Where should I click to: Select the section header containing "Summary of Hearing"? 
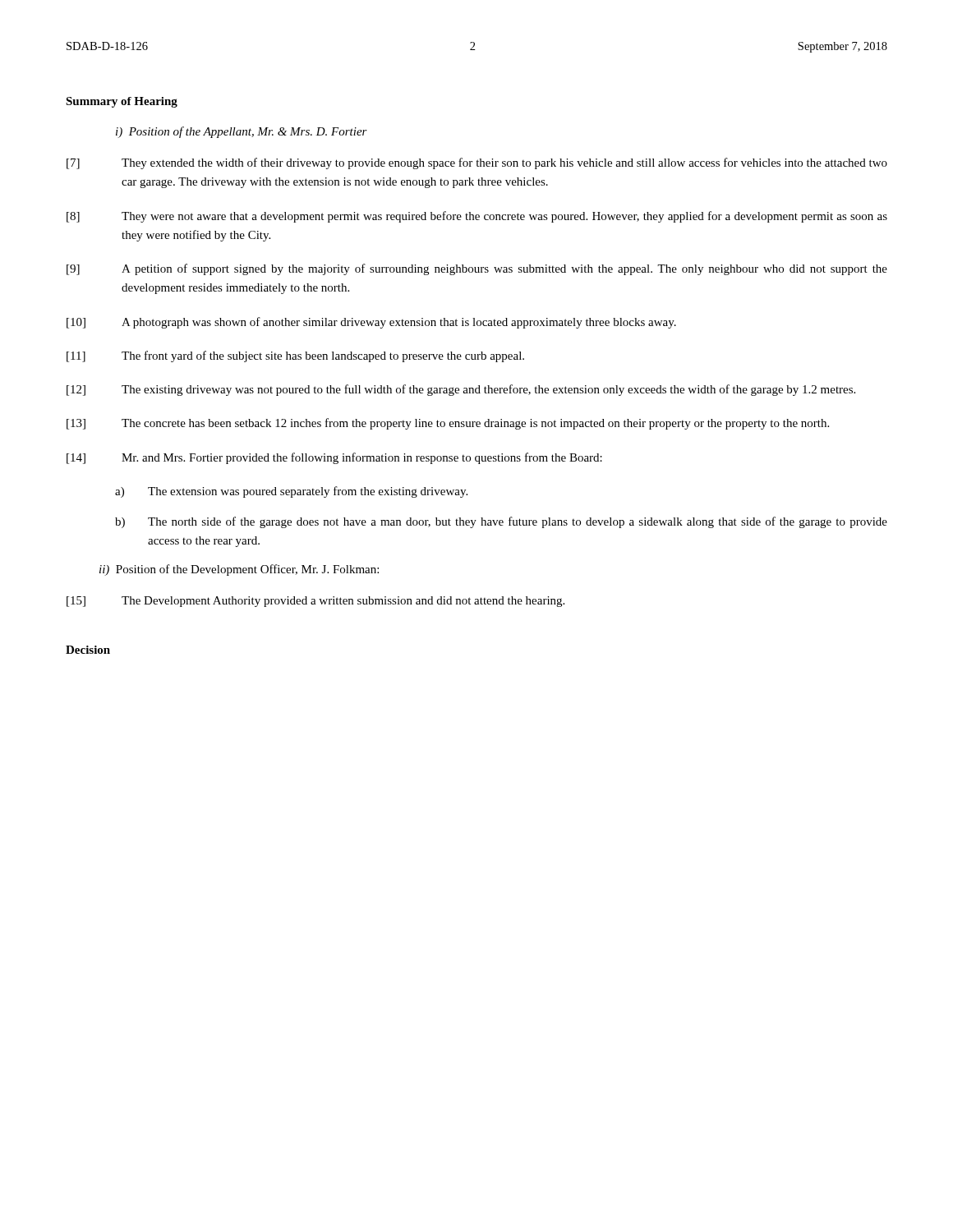[x=122, y=101]
